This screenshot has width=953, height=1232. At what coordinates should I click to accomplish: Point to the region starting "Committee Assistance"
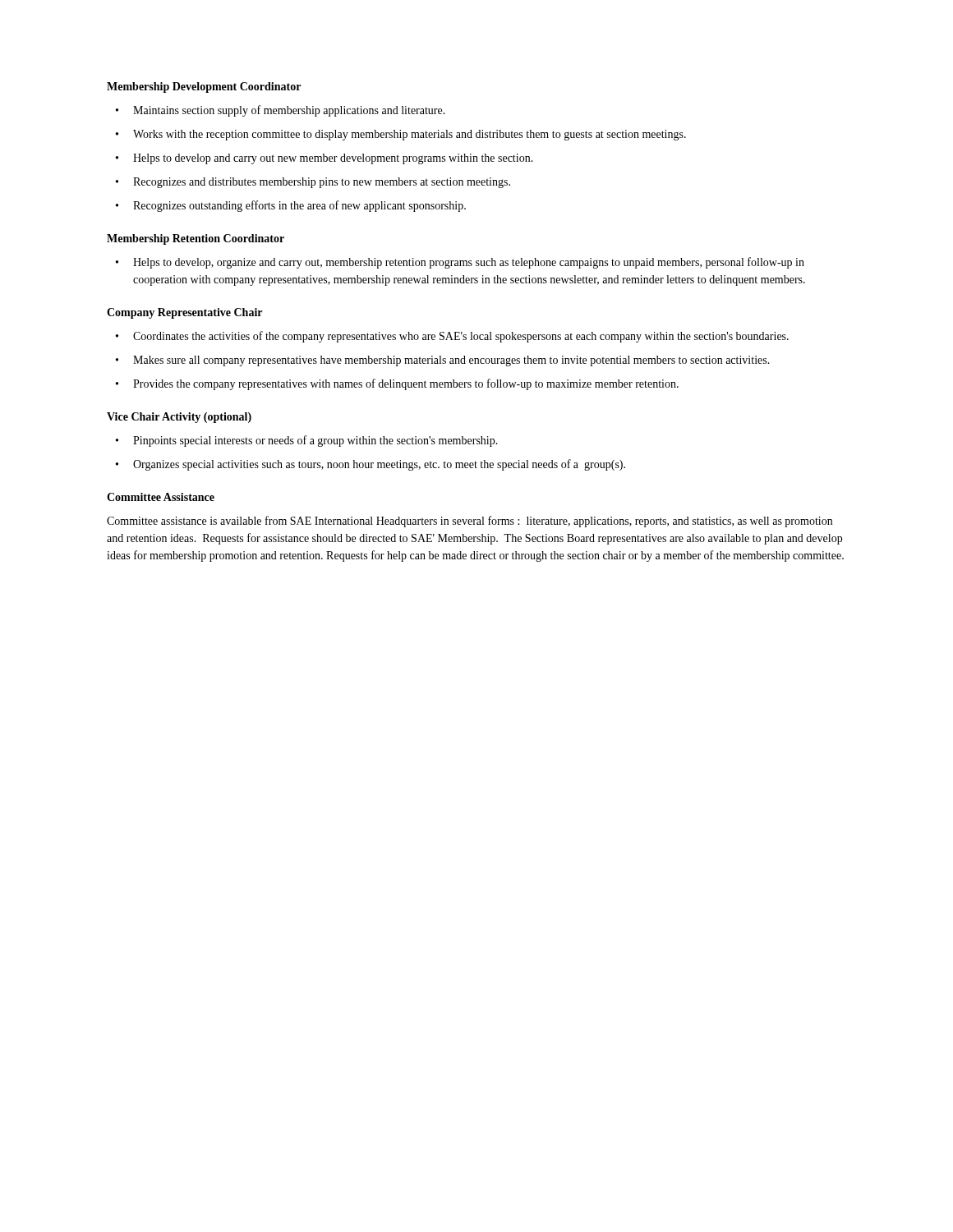[x=161, y=497]
